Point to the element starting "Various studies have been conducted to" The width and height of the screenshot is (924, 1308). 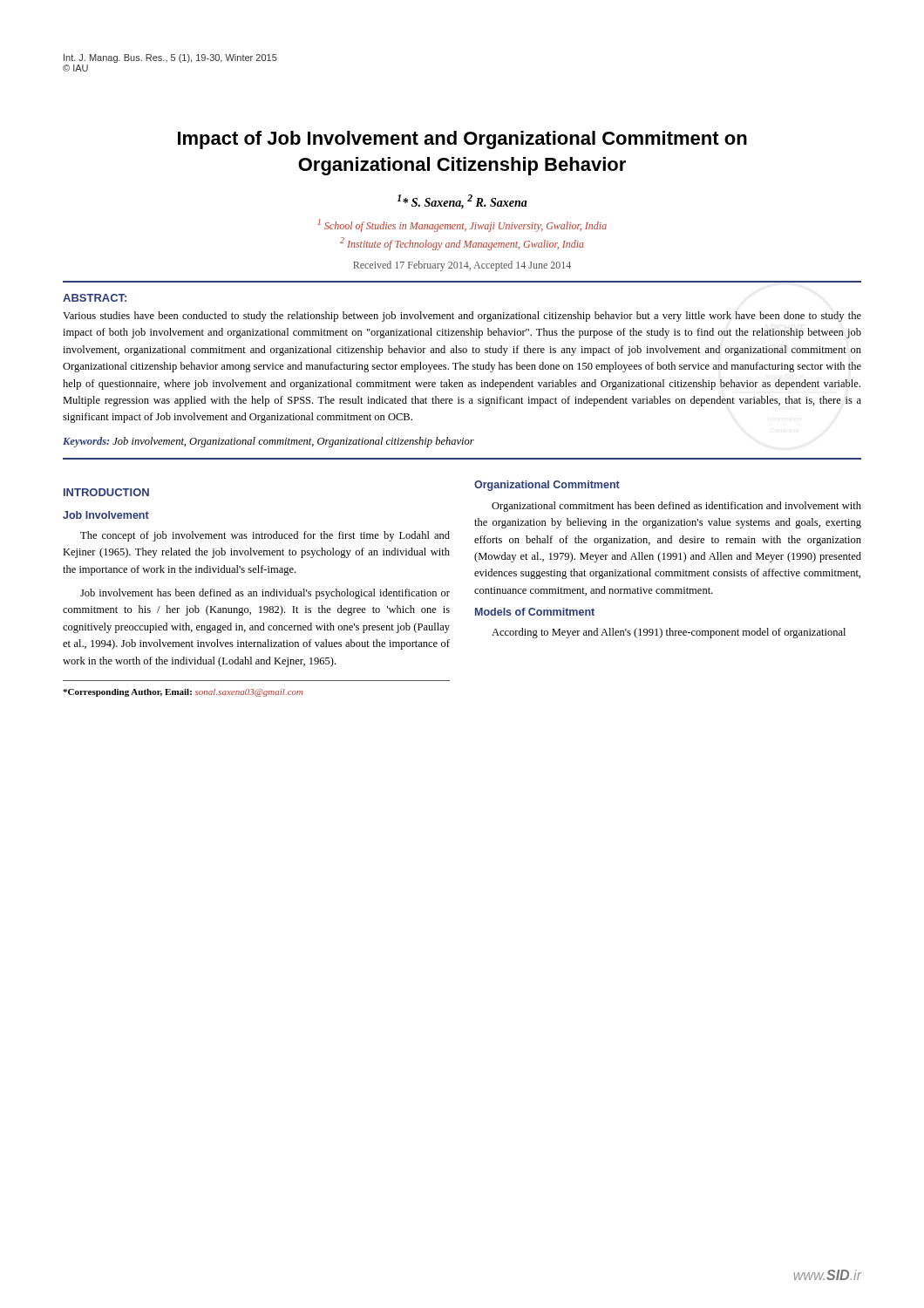coord(462,366)
